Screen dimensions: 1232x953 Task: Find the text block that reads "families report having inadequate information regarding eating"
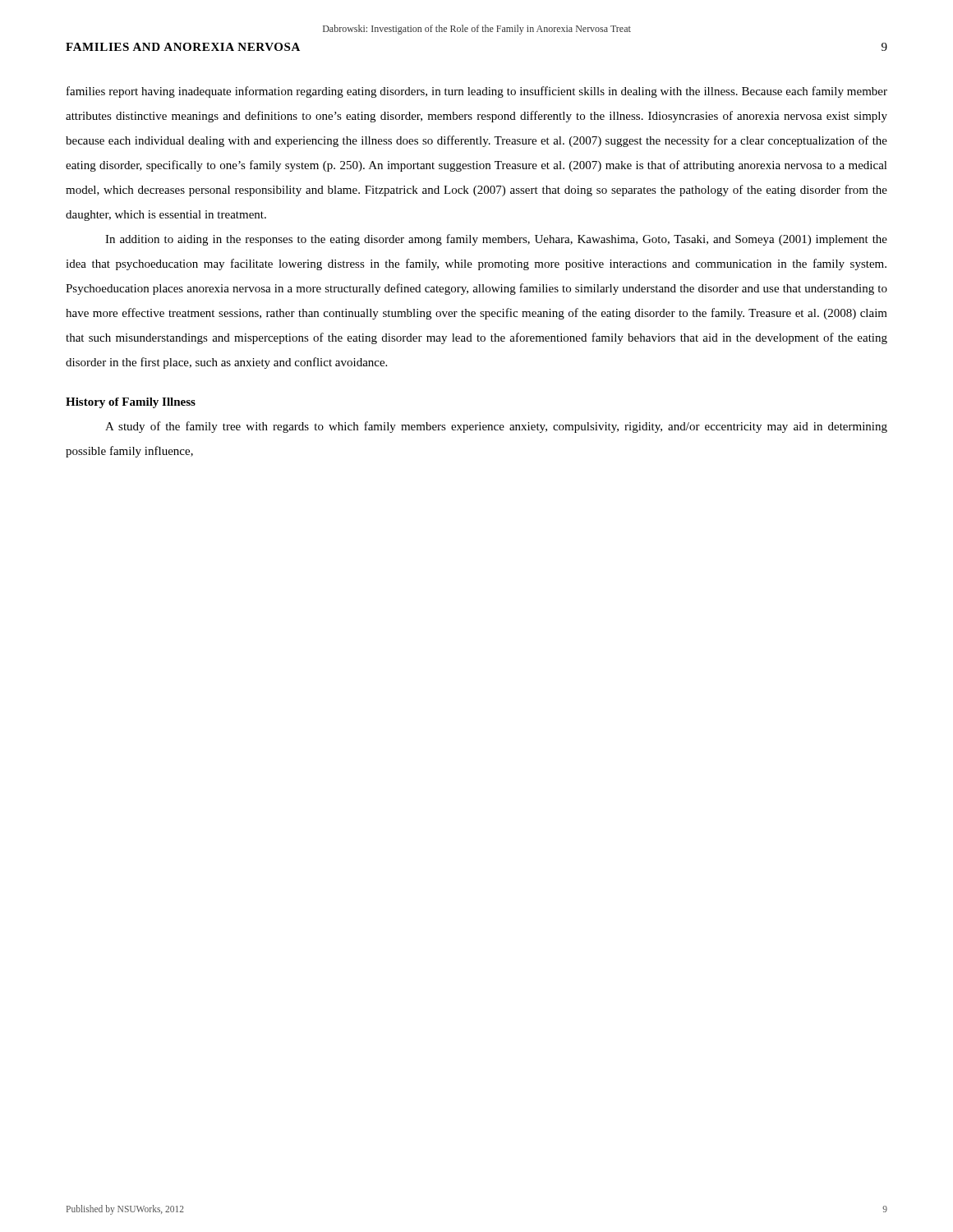[476, 153]
